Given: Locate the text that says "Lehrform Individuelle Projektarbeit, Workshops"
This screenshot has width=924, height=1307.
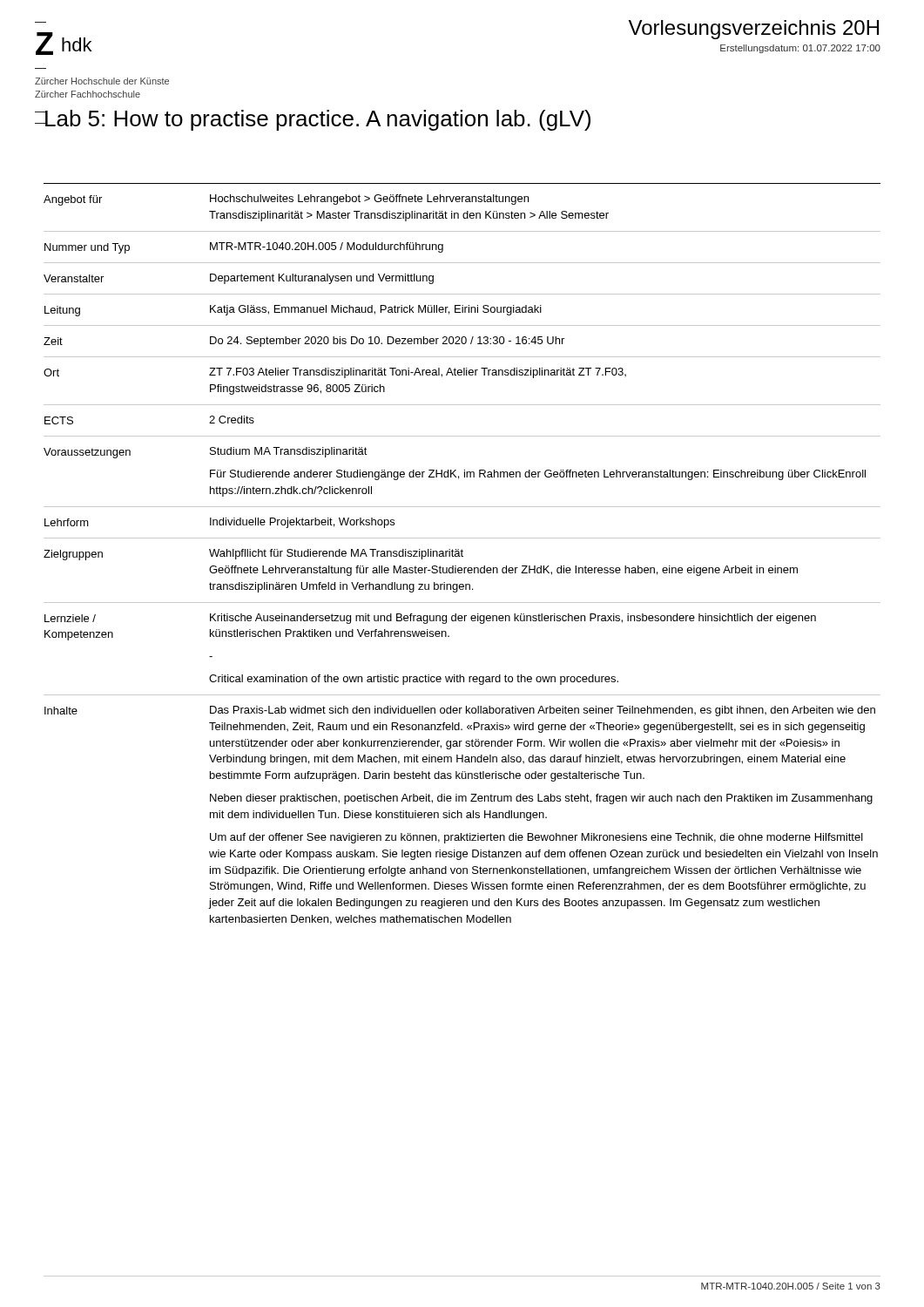Looking at the screenshot, I should pos(219,523).
